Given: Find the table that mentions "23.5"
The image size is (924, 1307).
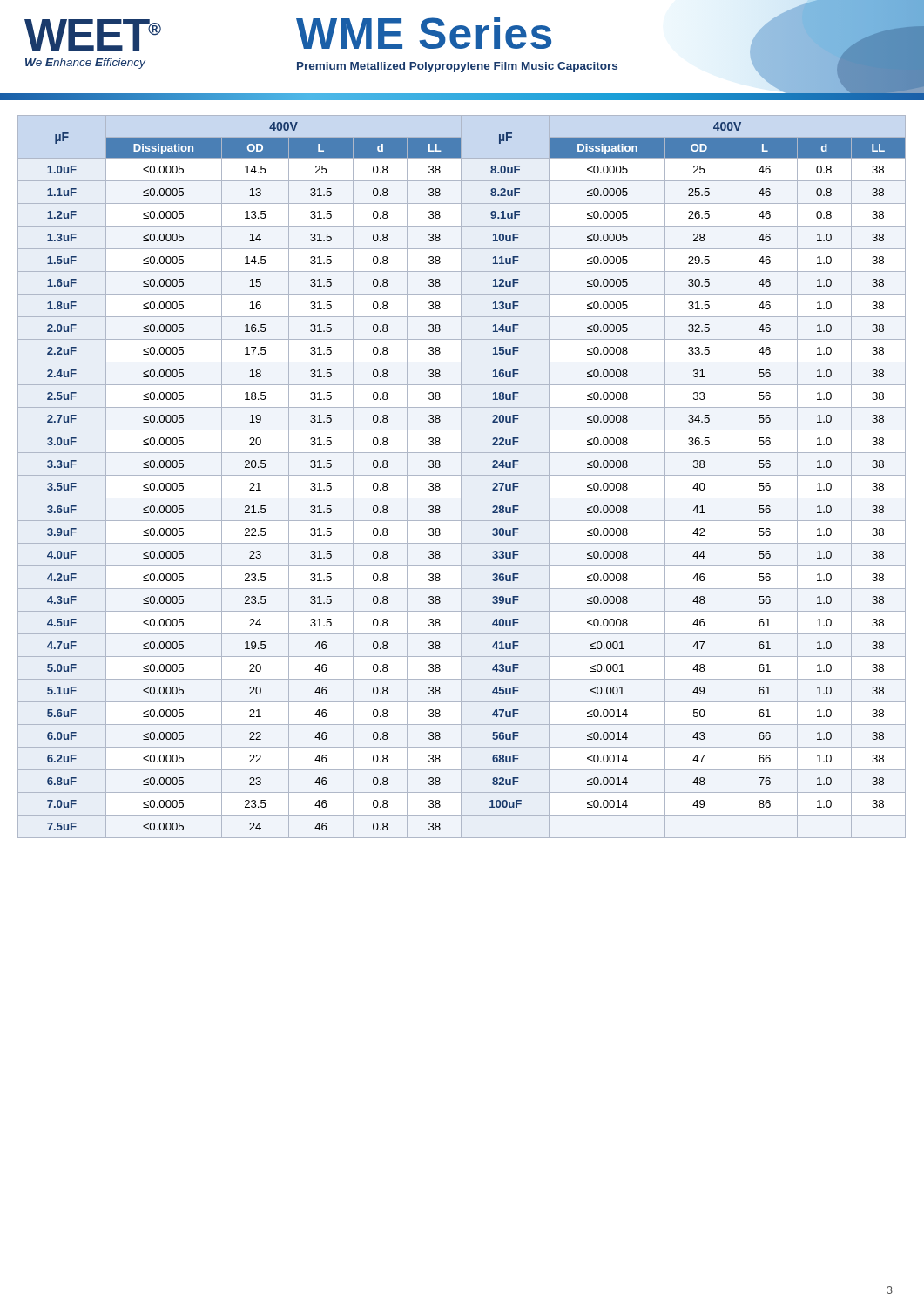Looking at the screenshot, I should coord(462,477).
